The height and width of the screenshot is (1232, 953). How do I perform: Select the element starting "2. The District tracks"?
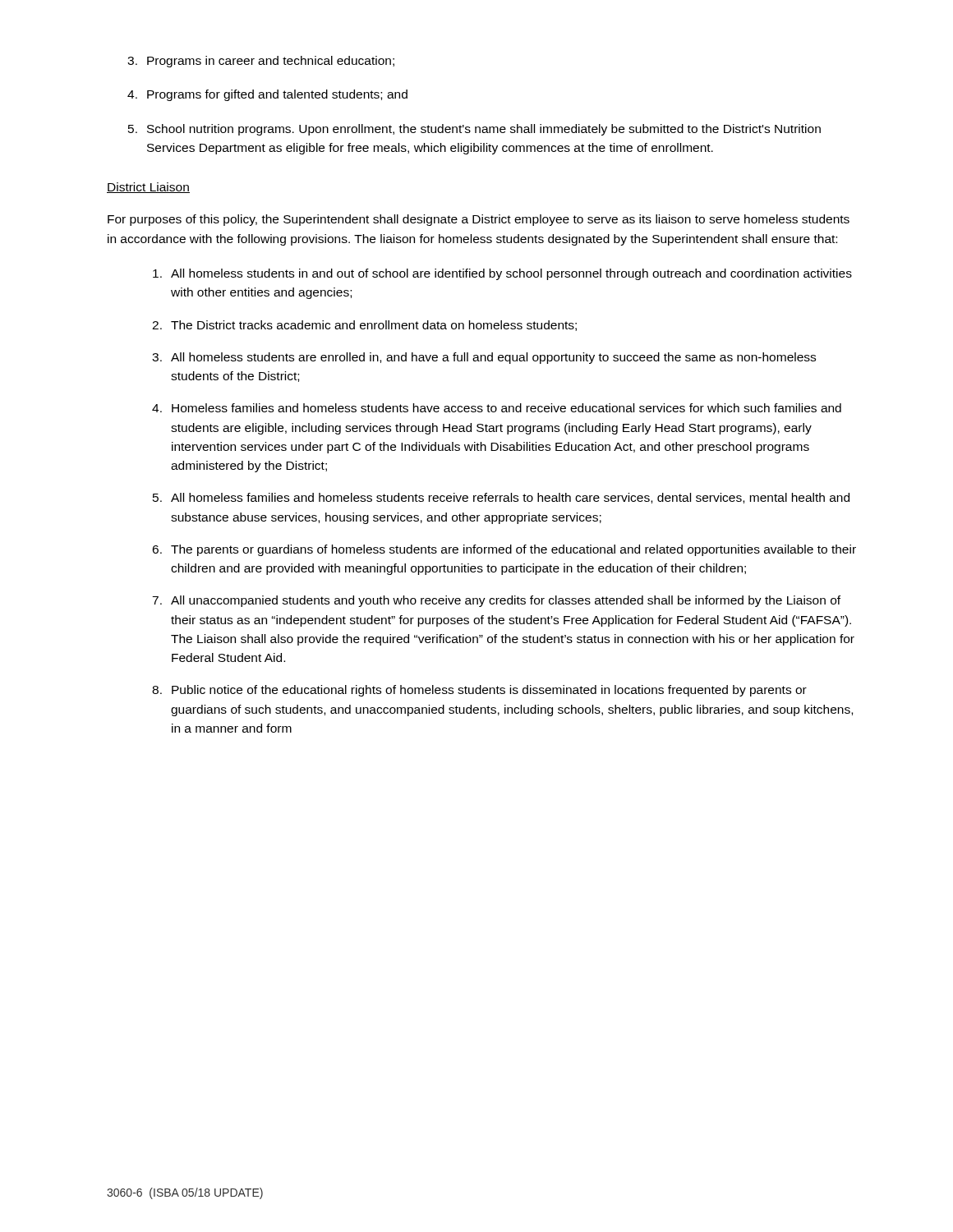click(497, 325)
